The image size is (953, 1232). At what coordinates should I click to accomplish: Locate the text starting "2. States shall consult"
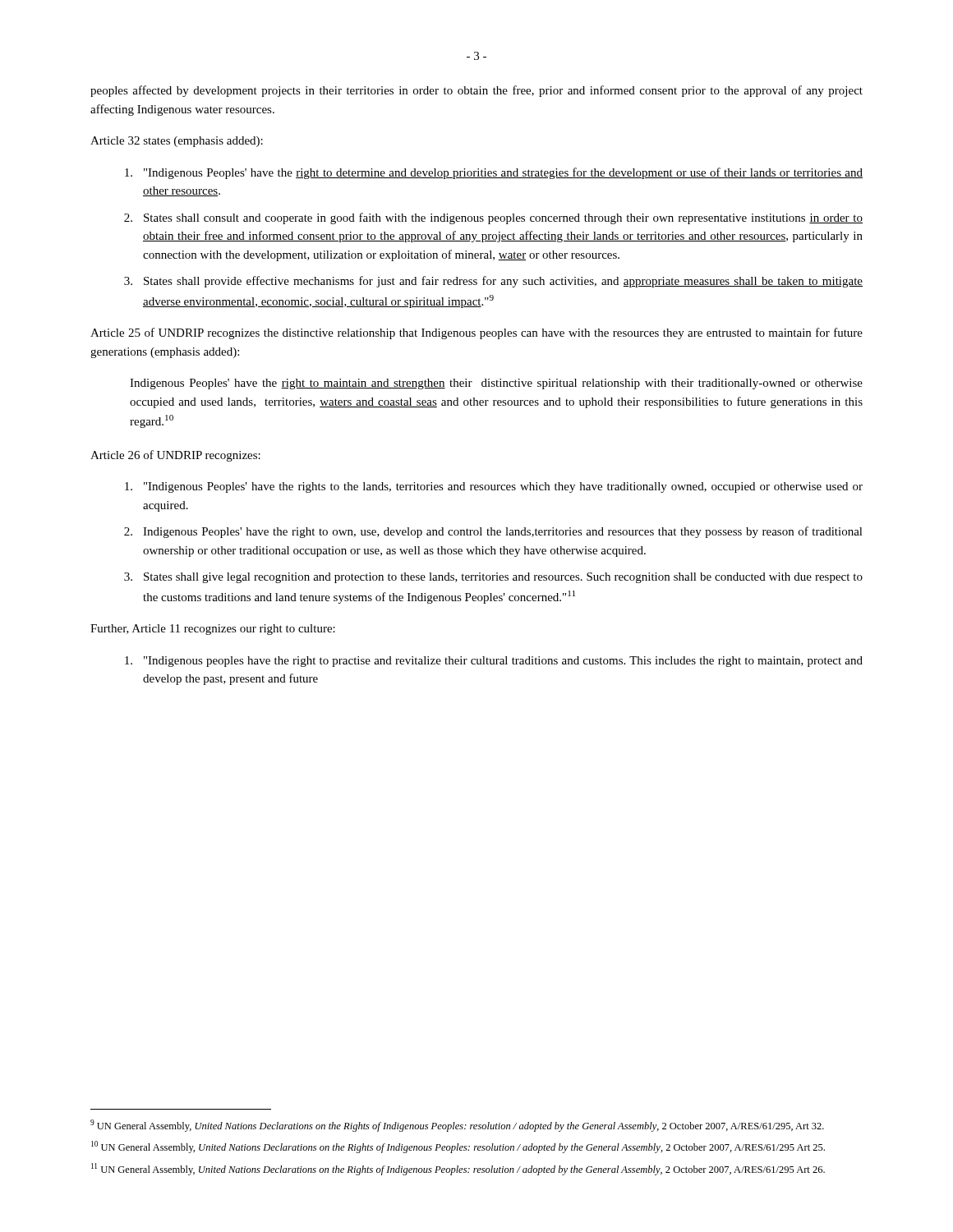[476, 236]
